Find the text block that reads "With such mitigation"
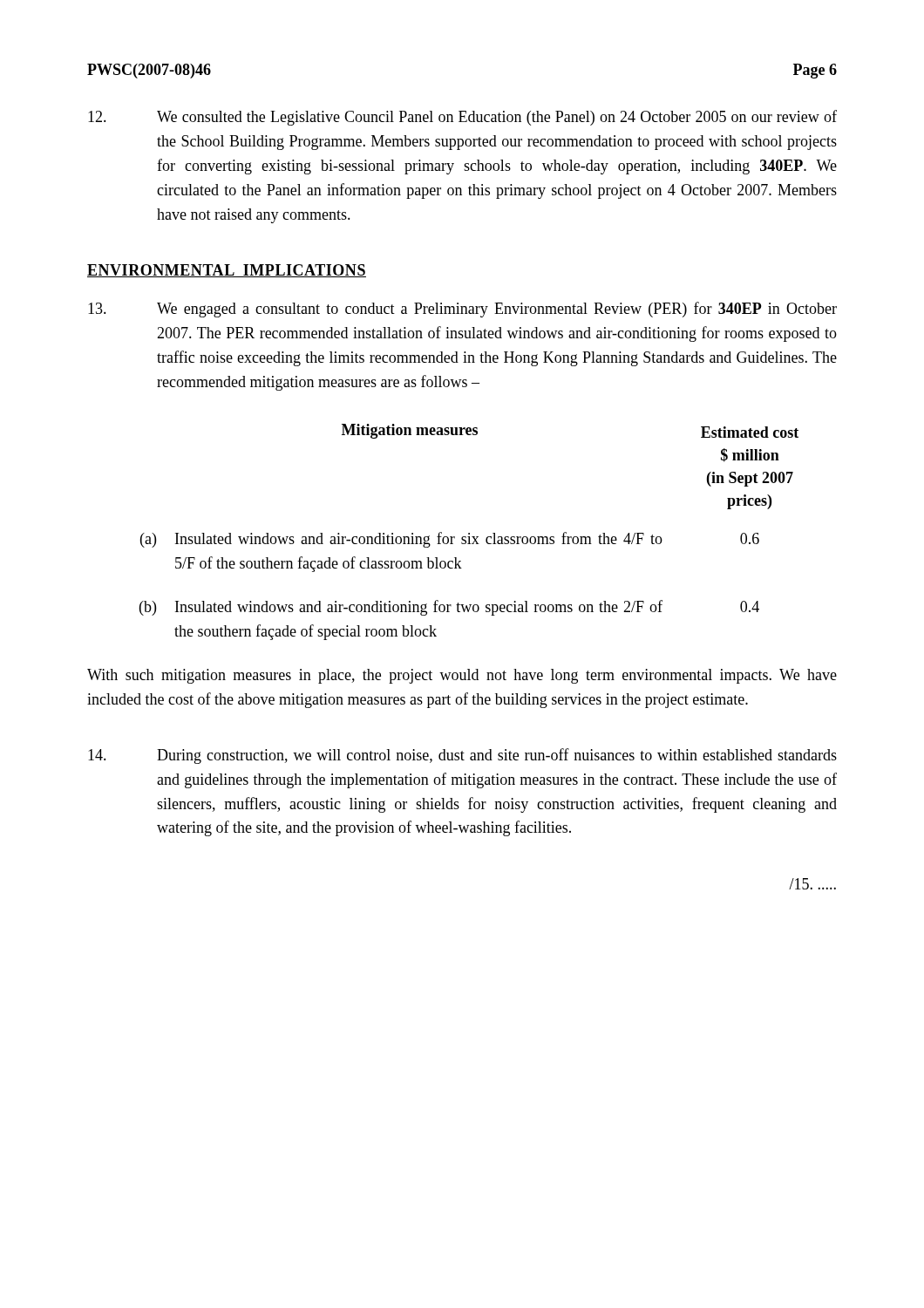Screen dimensions: 1308x924 pyautogui.click(x=462, y=687)
